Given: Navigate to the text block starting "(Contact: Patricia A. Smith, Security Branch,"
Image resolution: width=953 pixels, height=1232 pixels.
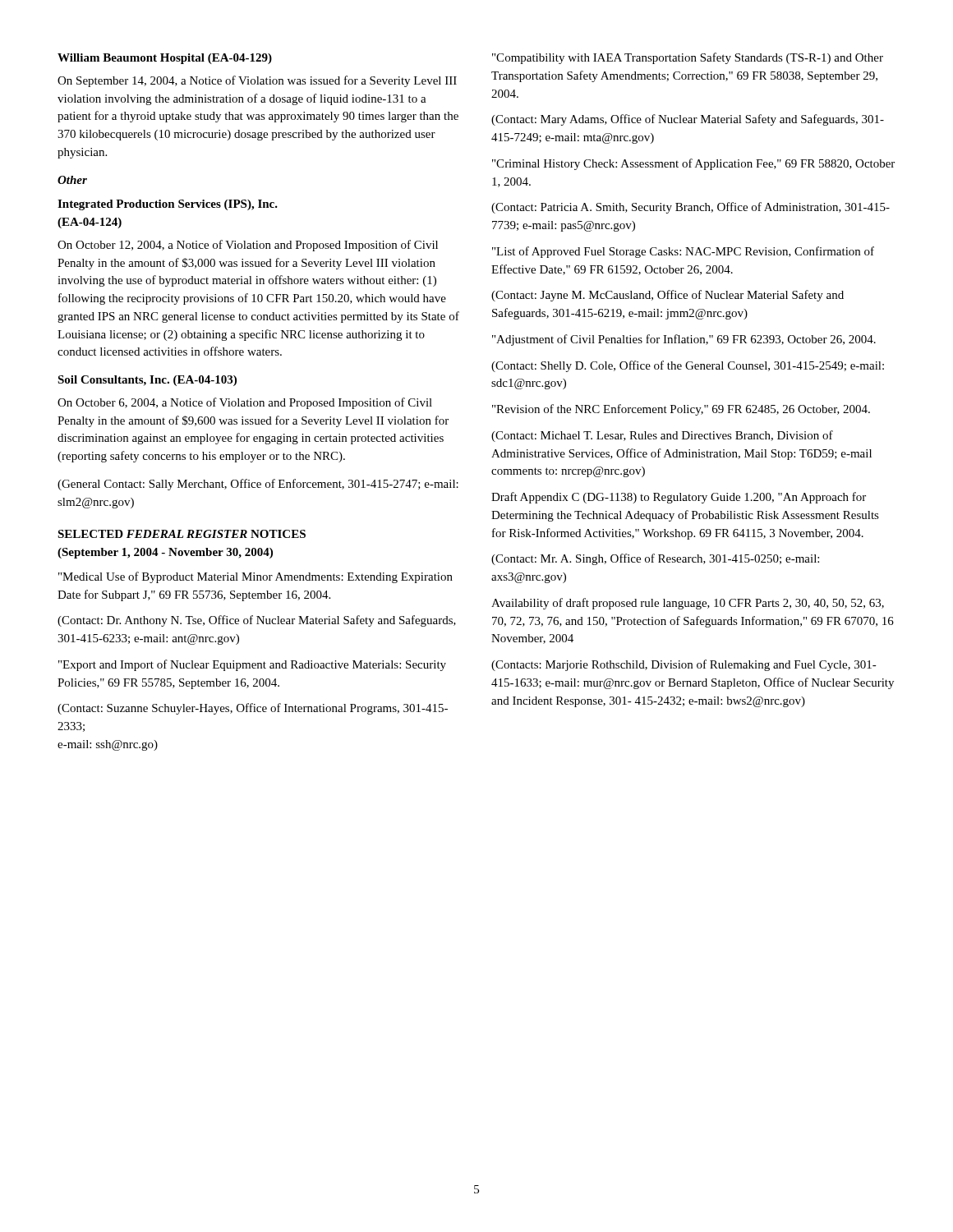Looking at the screenshot, I should coord(691,216).
